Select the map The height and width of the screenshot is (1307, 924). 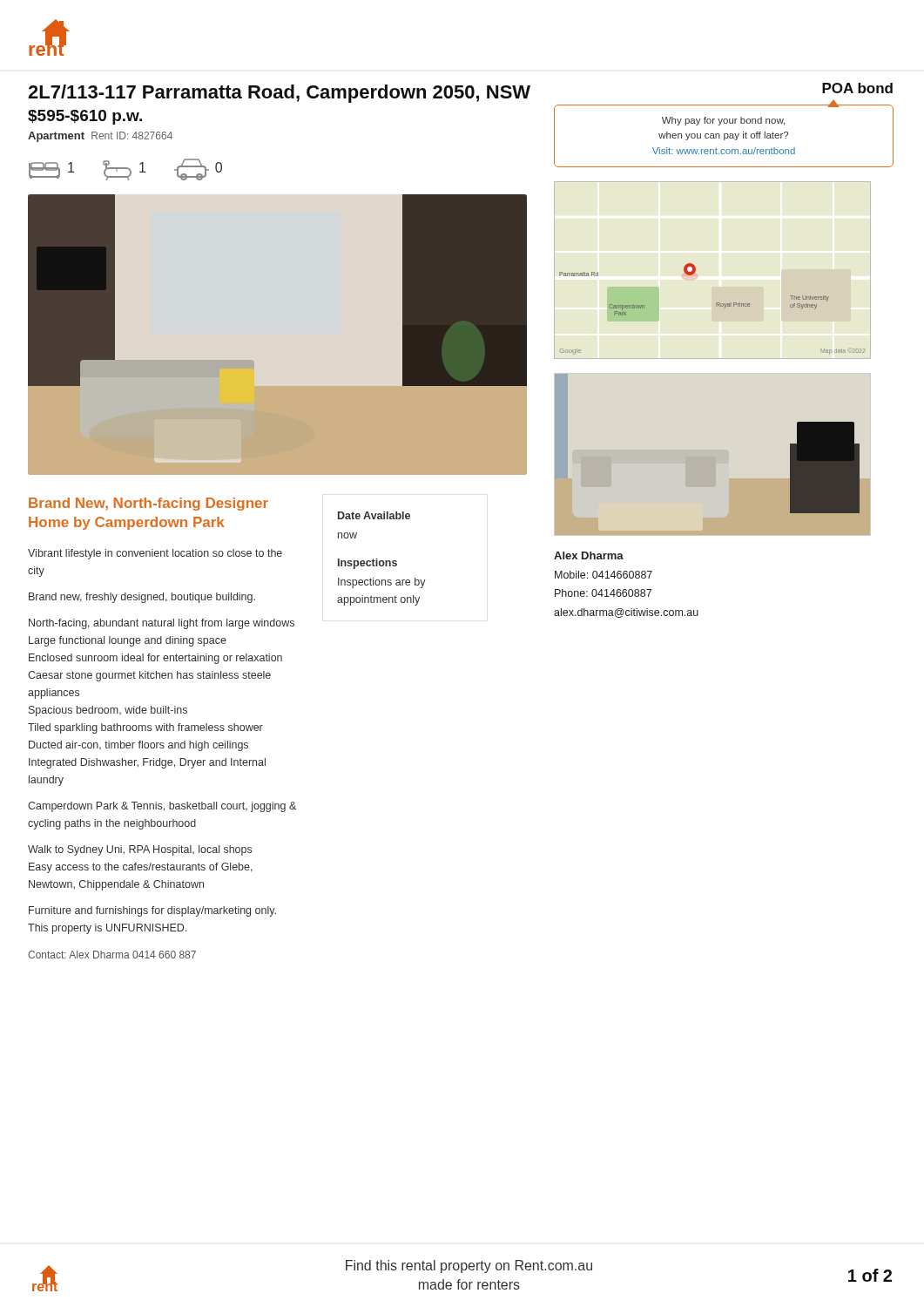click(x=712, y=270)
